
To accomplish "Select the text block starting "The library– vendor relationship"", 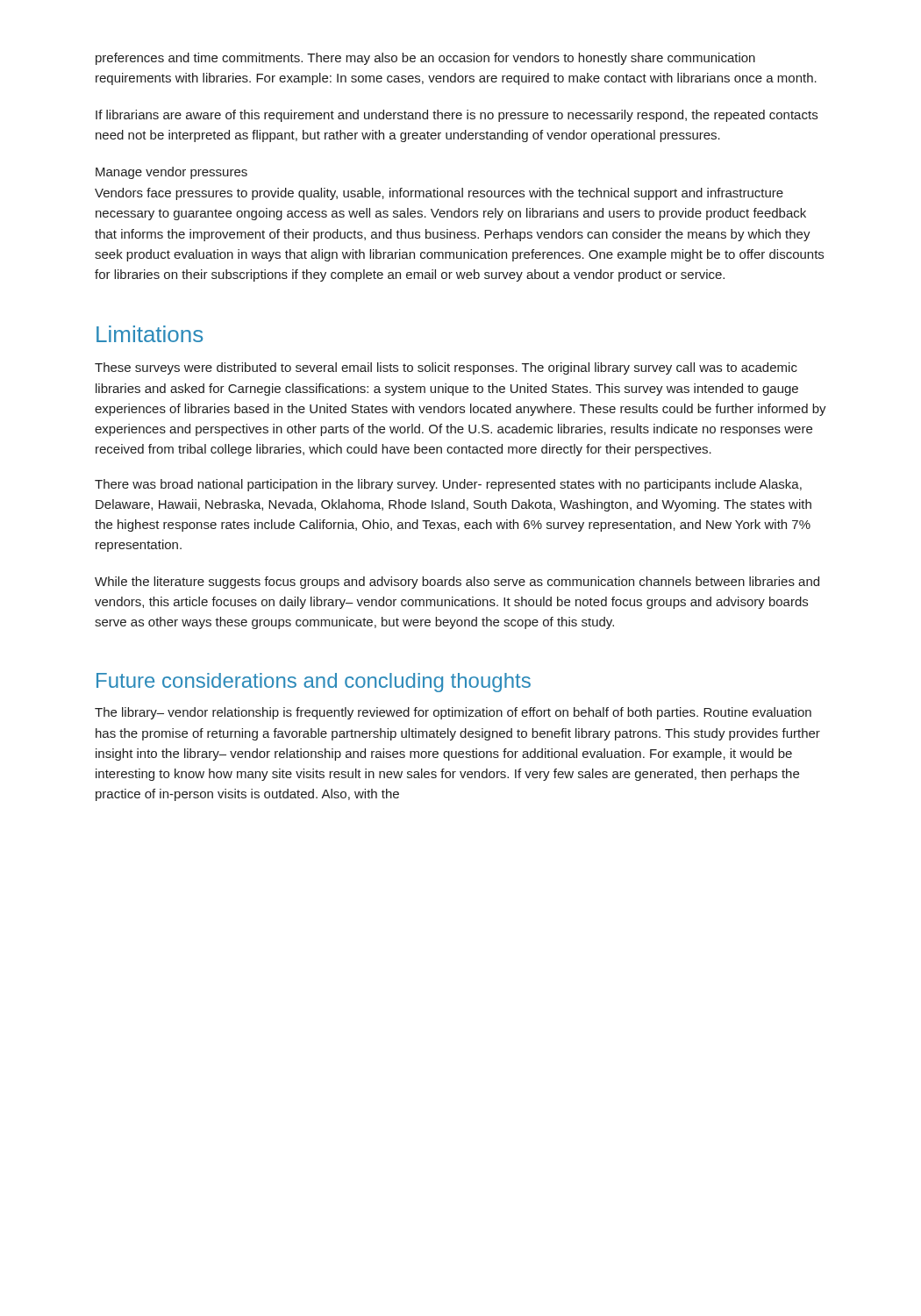I will 460,753.
